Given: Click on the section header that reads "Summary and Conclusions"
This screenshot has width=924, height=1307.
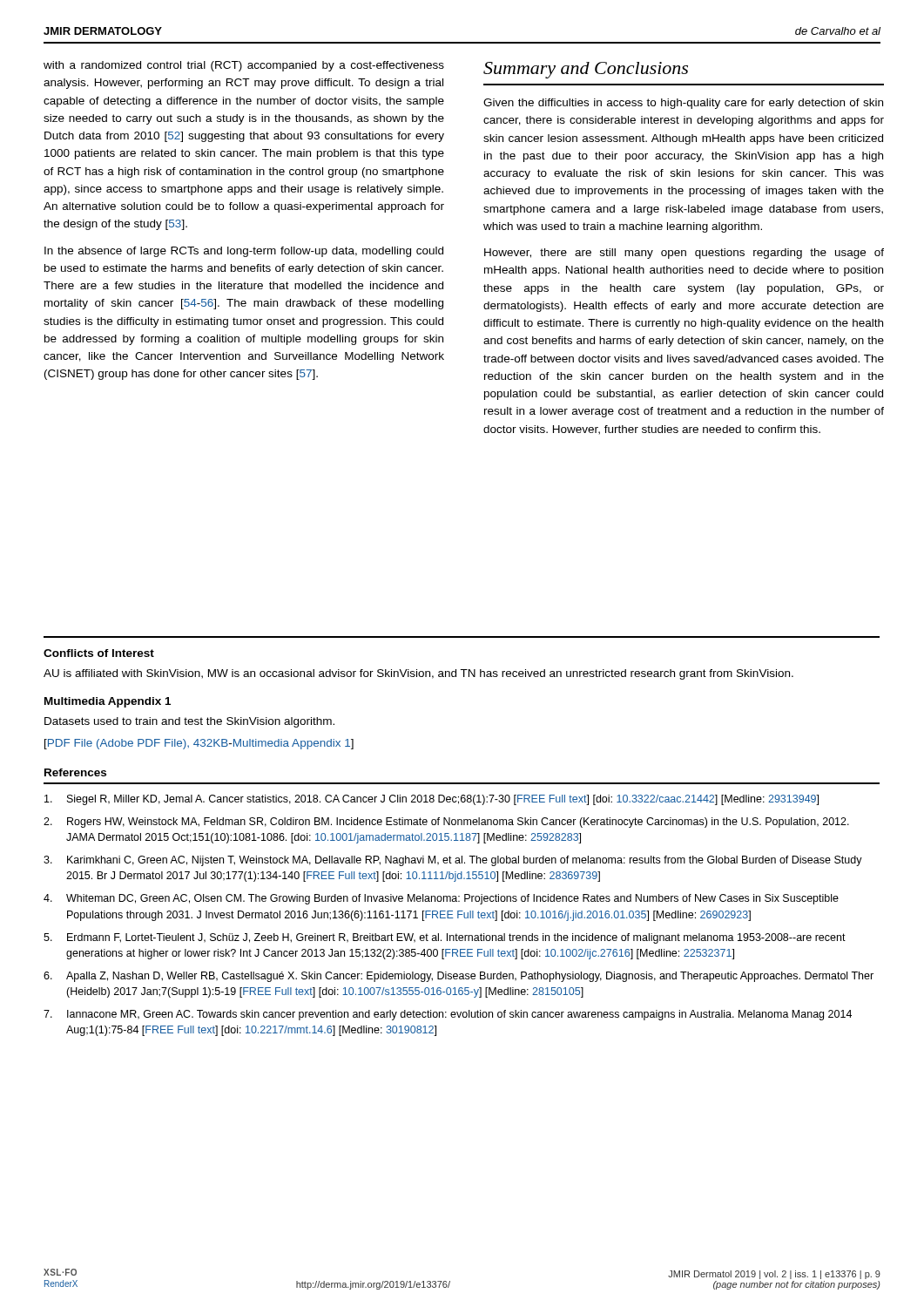Looking at the screenshot, I should pos(684,71).
